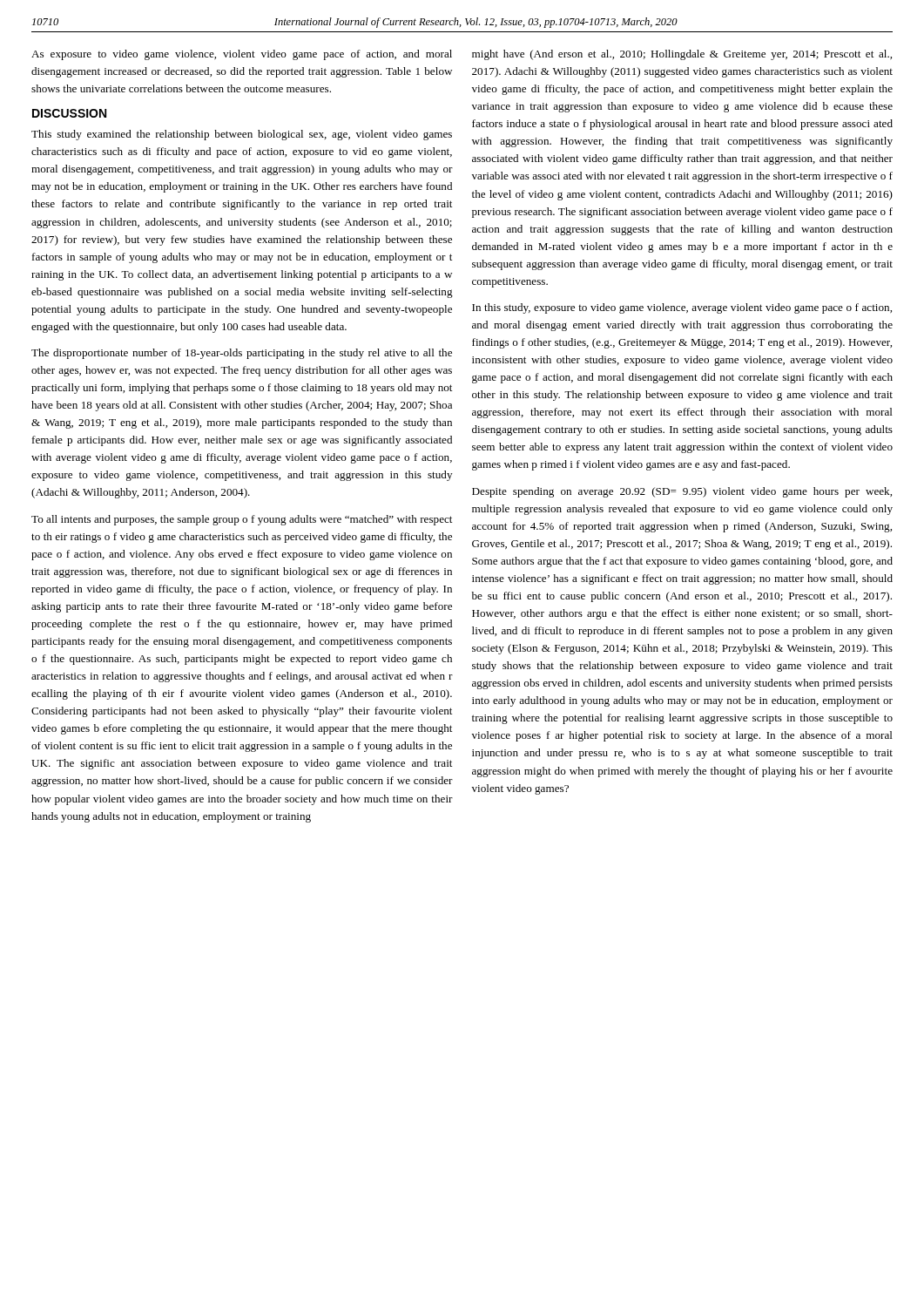Point to the block starting "In this study, exposure to video game violence,"

(x=682, y=386)
